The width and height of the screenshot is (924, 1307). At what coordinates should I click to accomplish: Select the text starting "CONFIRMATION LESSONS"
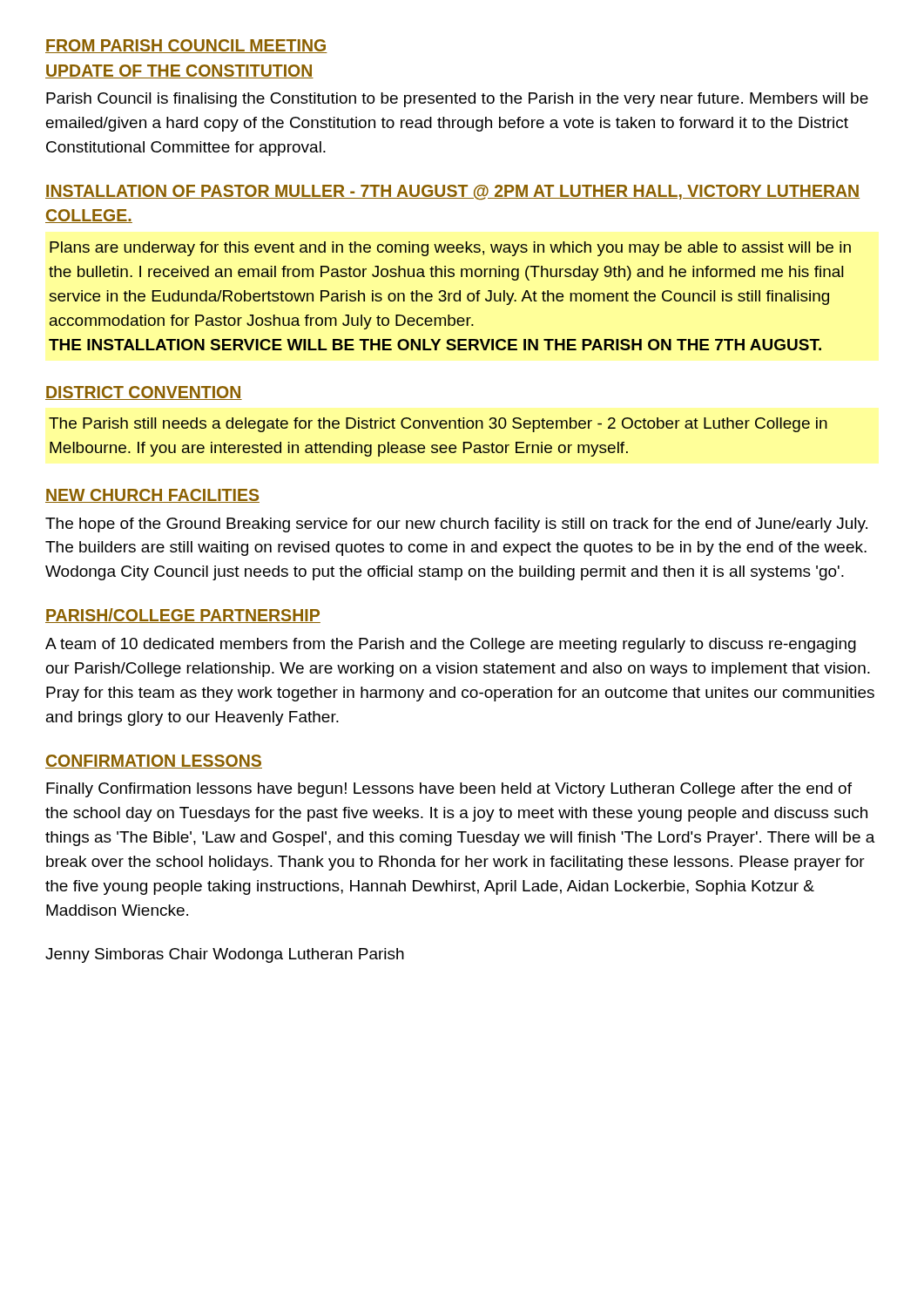point(154,760)
